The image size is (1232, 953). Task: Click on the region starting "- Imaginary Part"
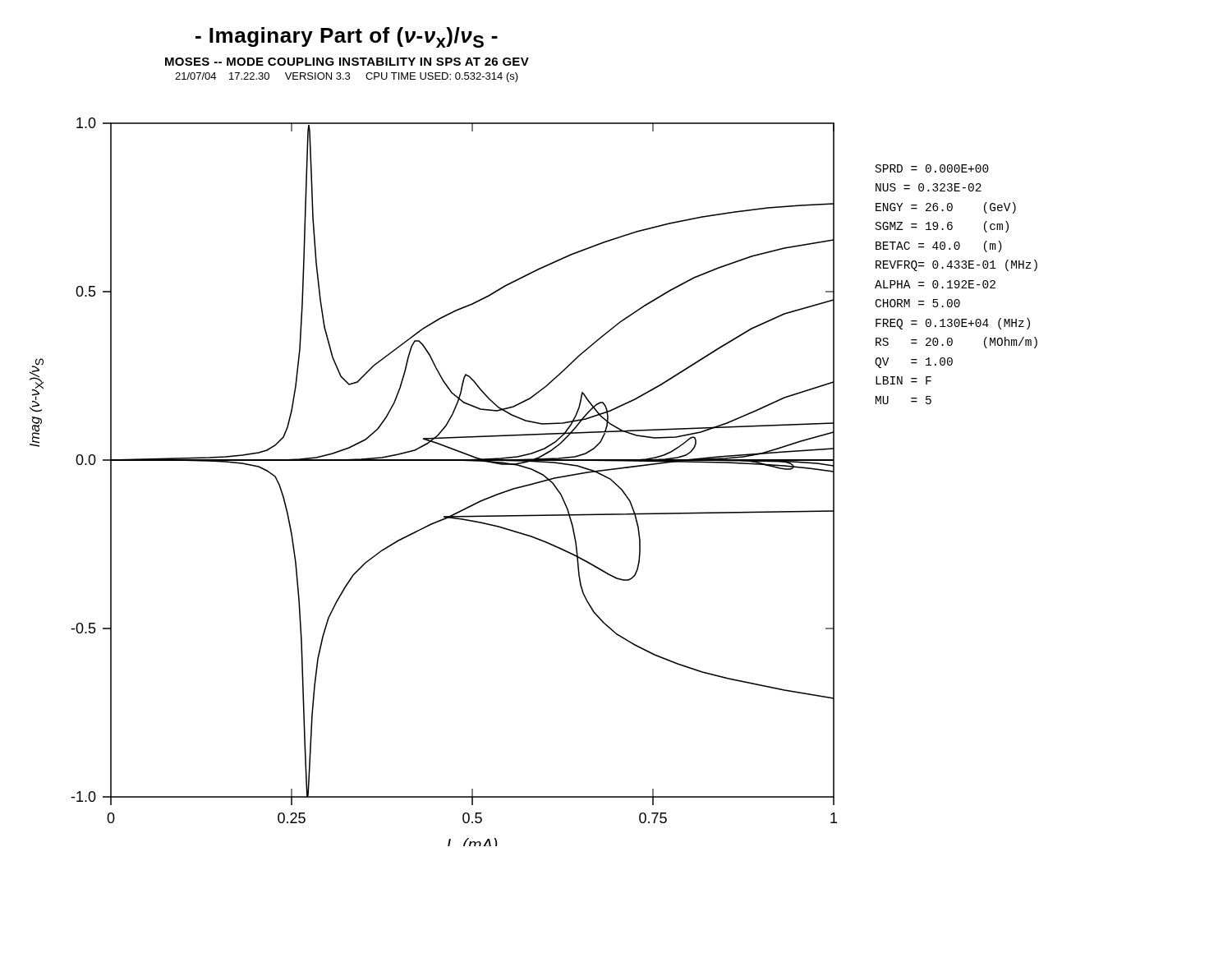click(347, 53)
